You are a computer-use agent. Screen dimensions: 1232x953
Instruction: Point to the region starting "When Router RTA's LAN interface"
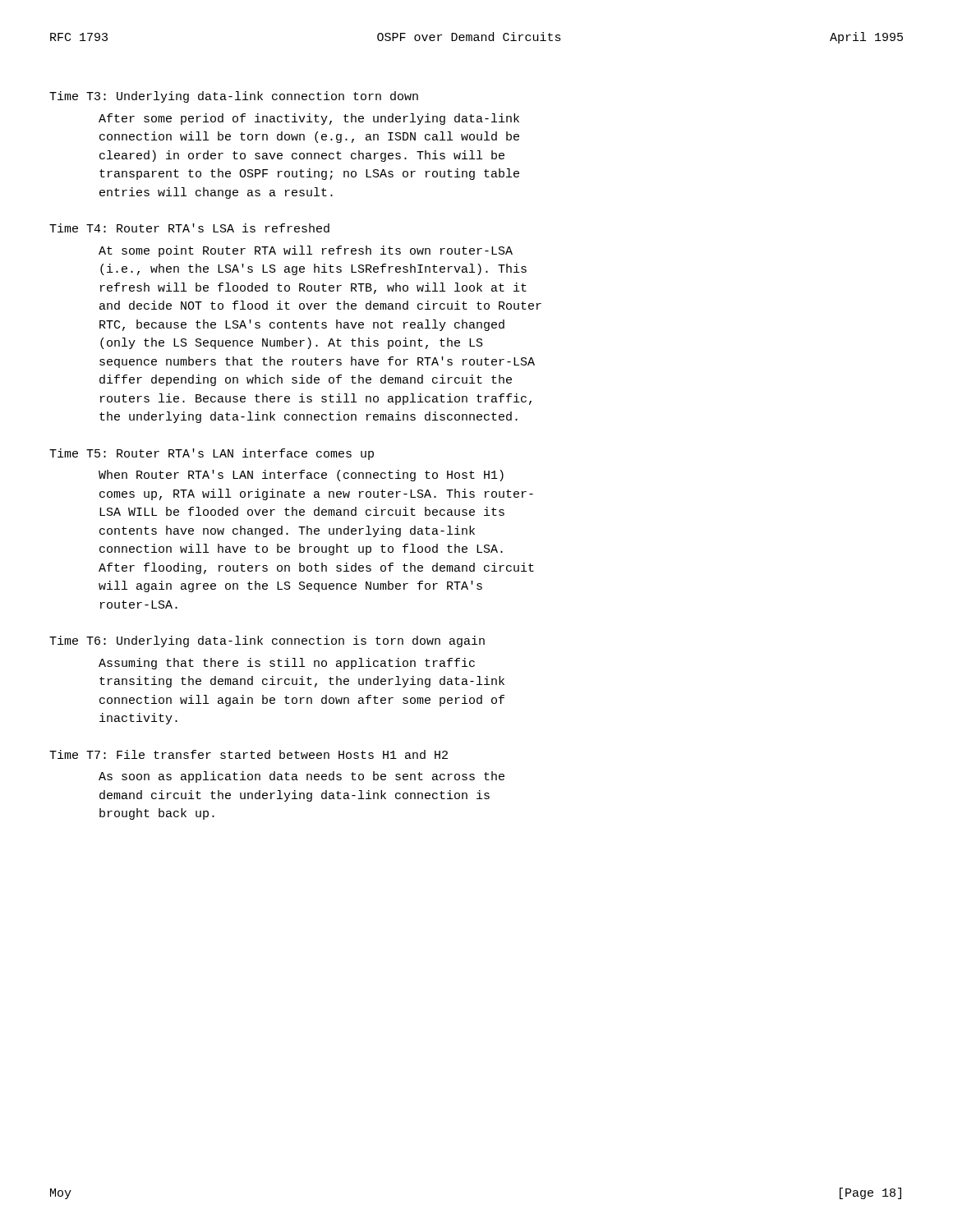click(317, 541)
